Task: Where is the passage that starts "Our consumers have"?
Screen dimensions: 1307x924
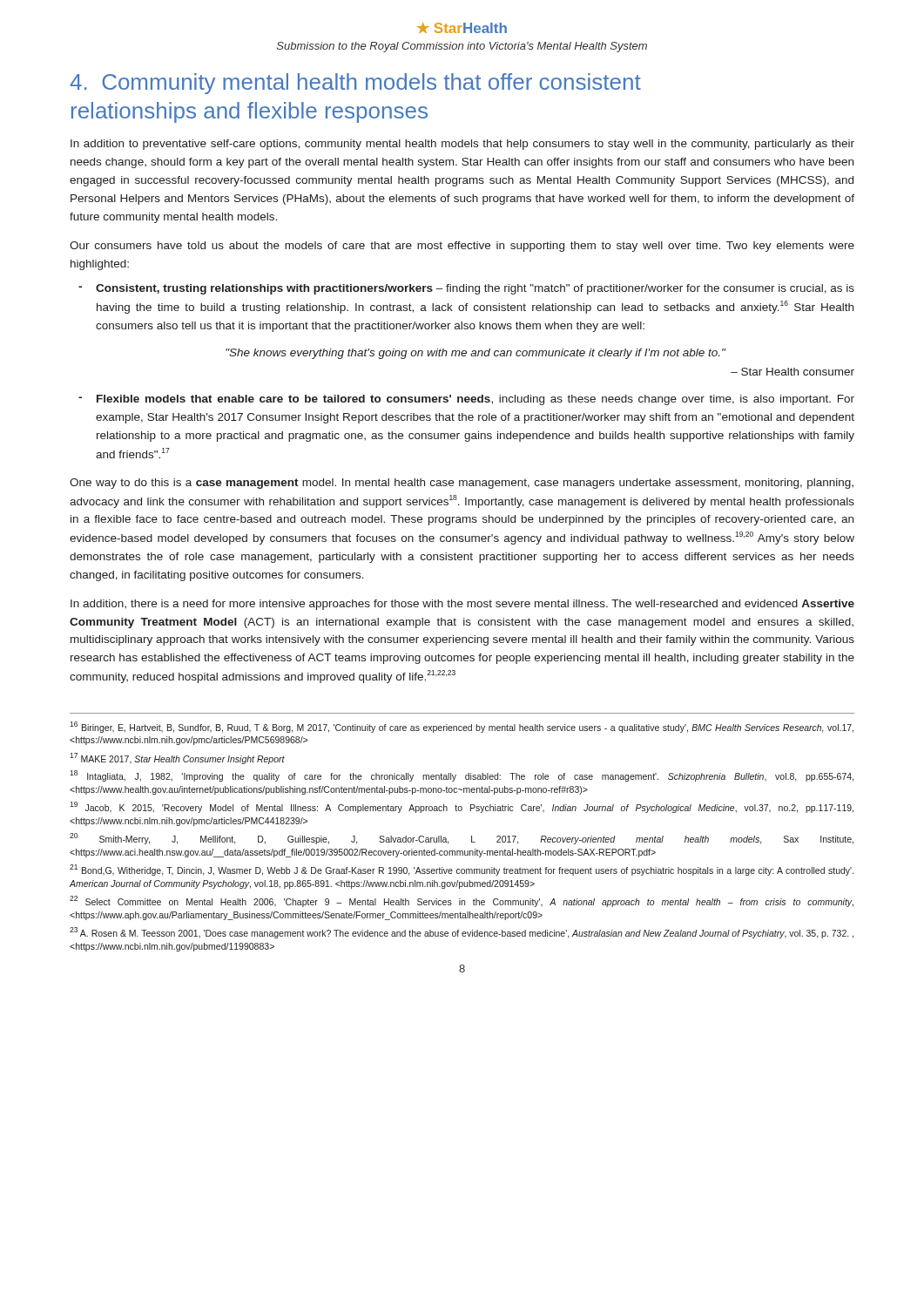Action: click(x=462, y=254)
